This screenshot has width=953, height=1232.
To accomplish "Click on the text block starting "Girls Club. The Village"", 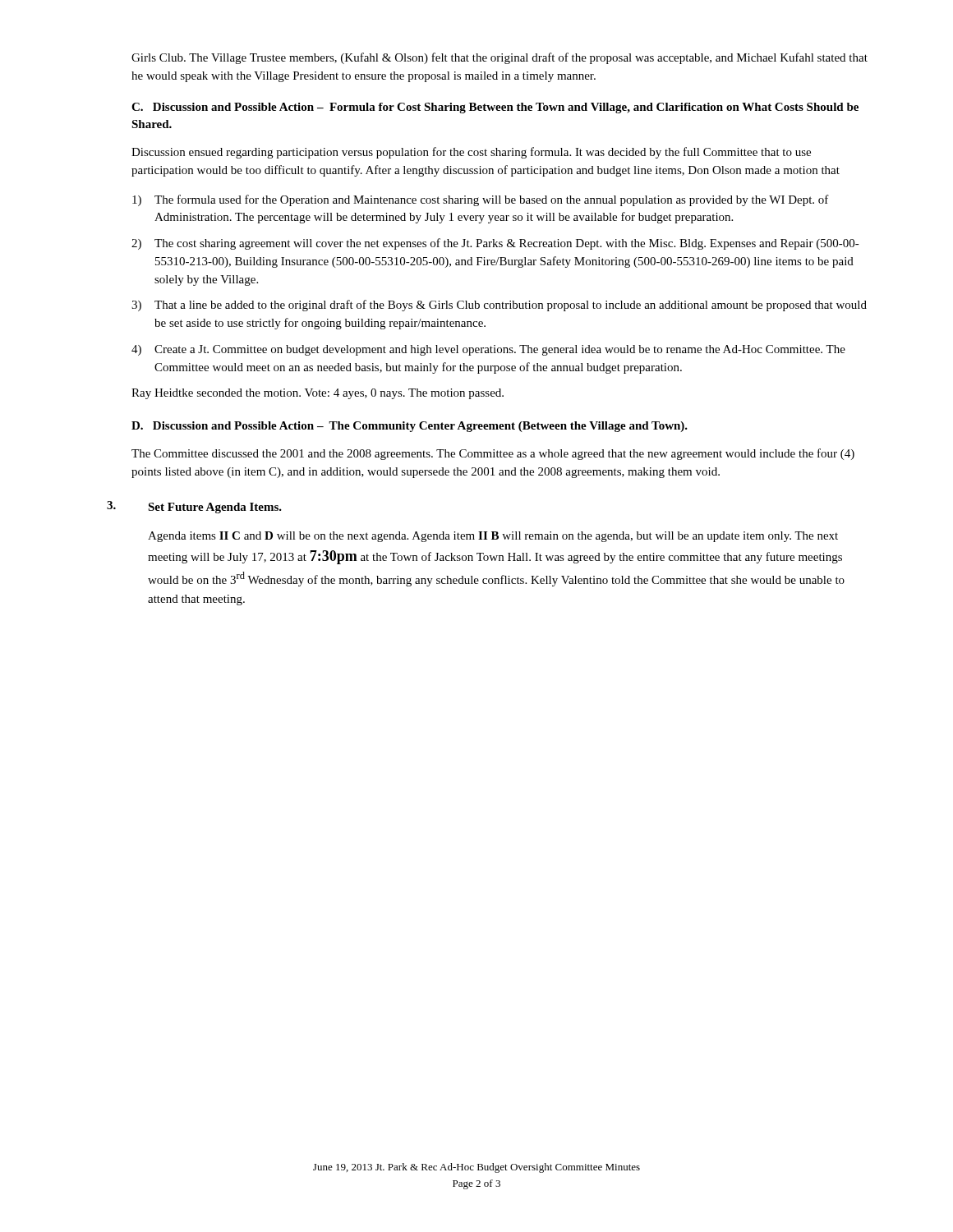I will 499,66.
